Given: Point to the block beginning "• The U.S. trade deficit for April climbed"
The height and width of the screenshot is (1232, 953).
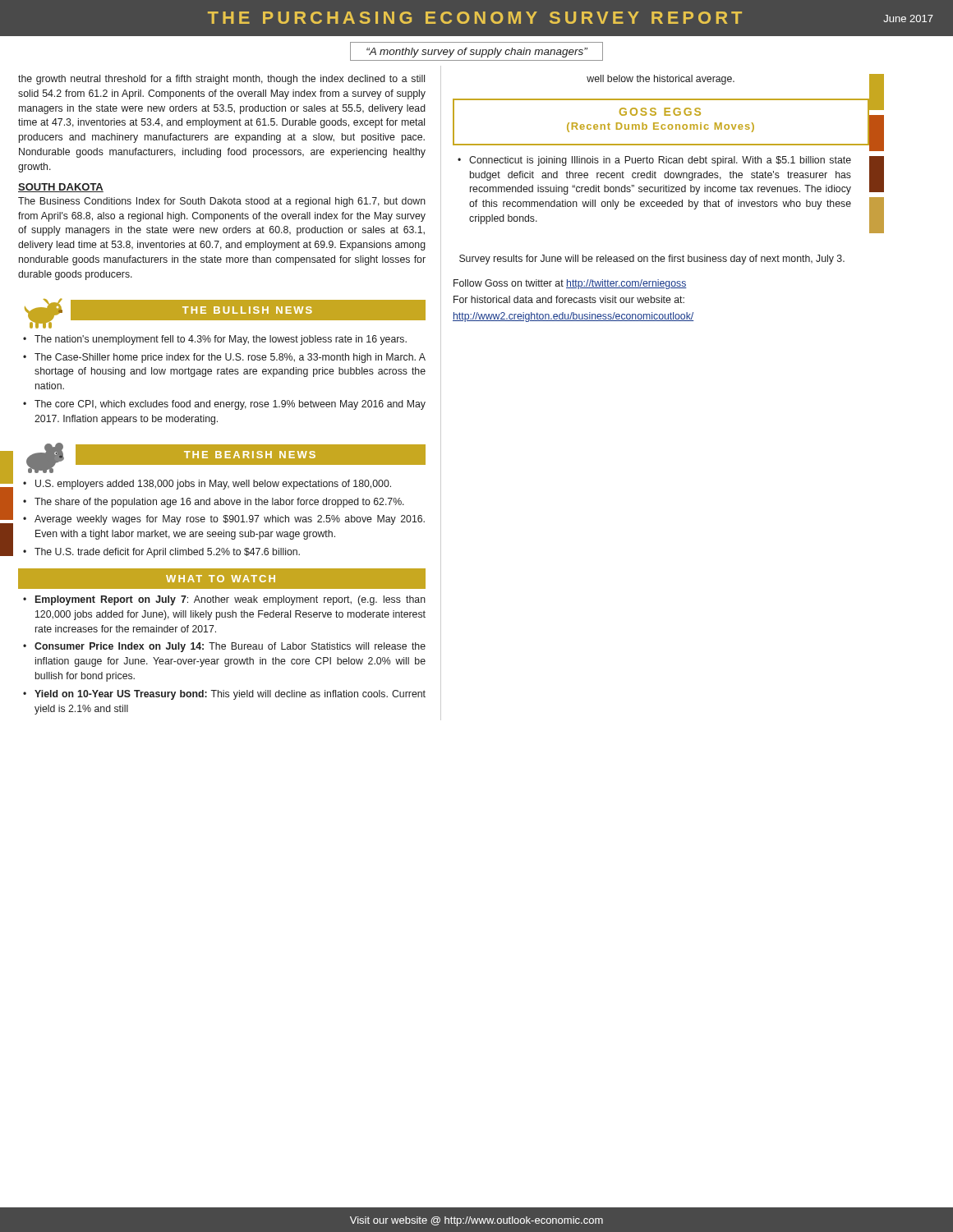Looking at the screenshot, I should pos(162,553).
